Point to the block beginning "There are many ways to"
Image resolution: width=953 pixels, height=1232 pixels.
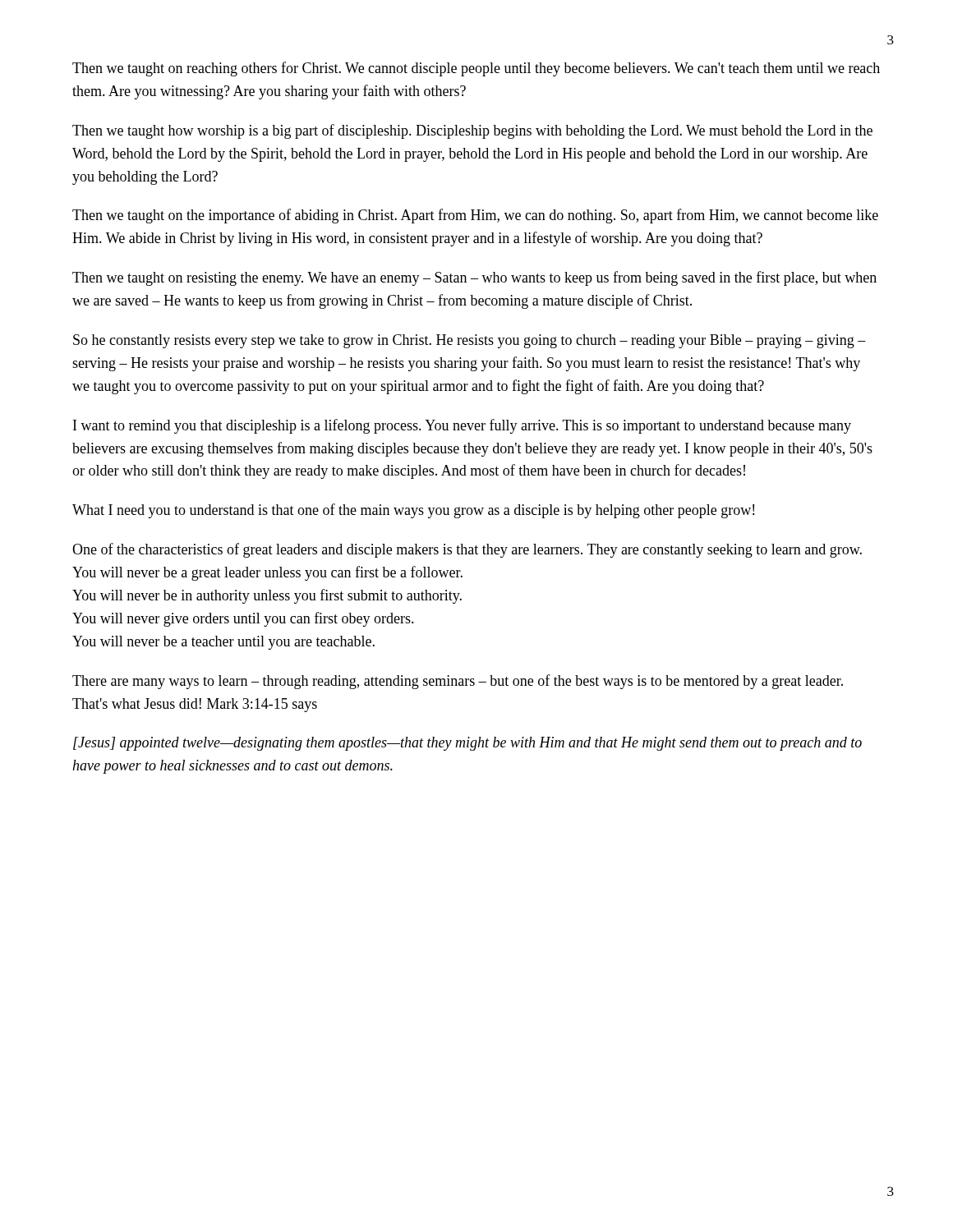coord(458,692)
